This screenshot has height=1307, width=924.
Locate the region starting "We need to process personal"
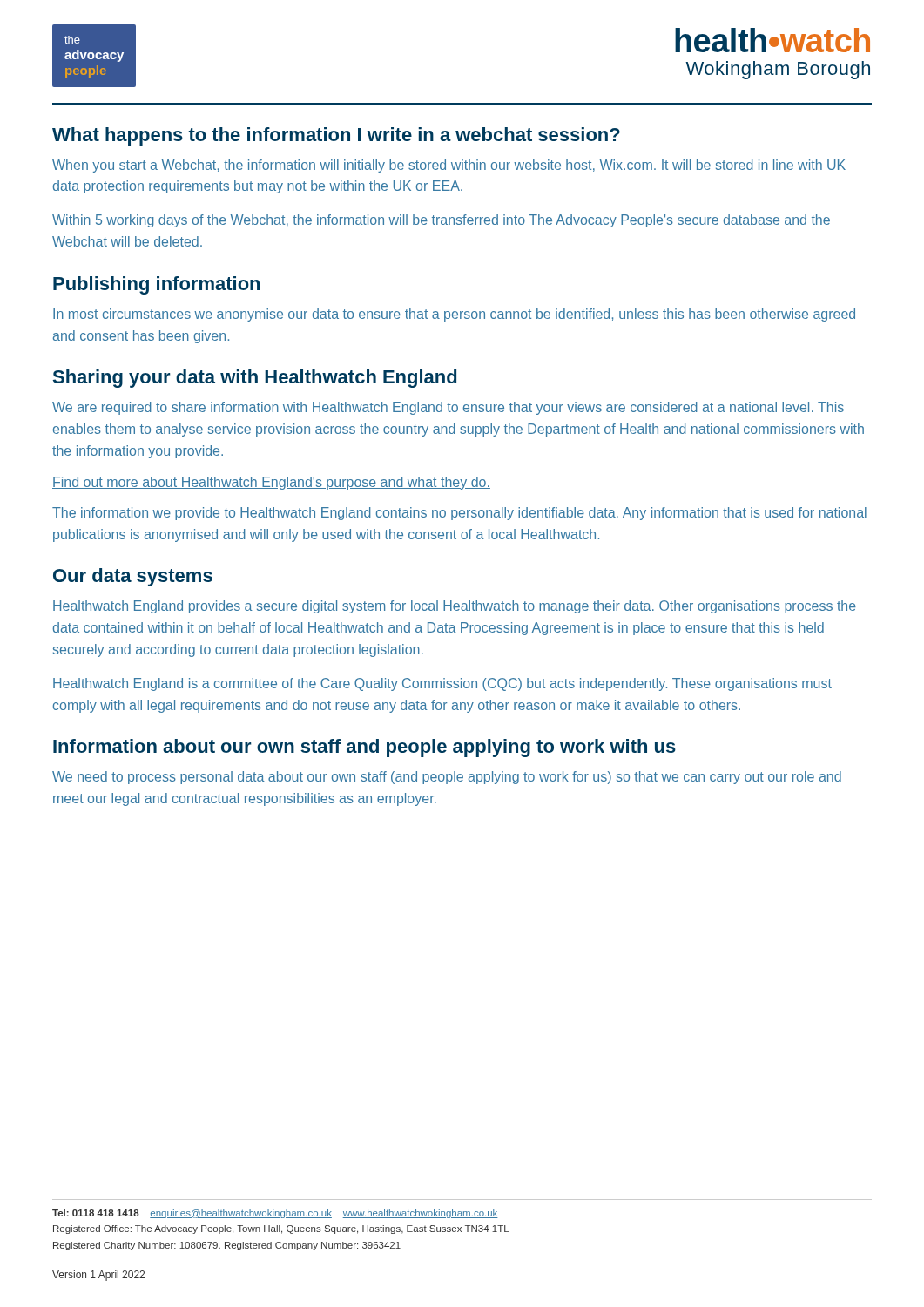point(462,789)
